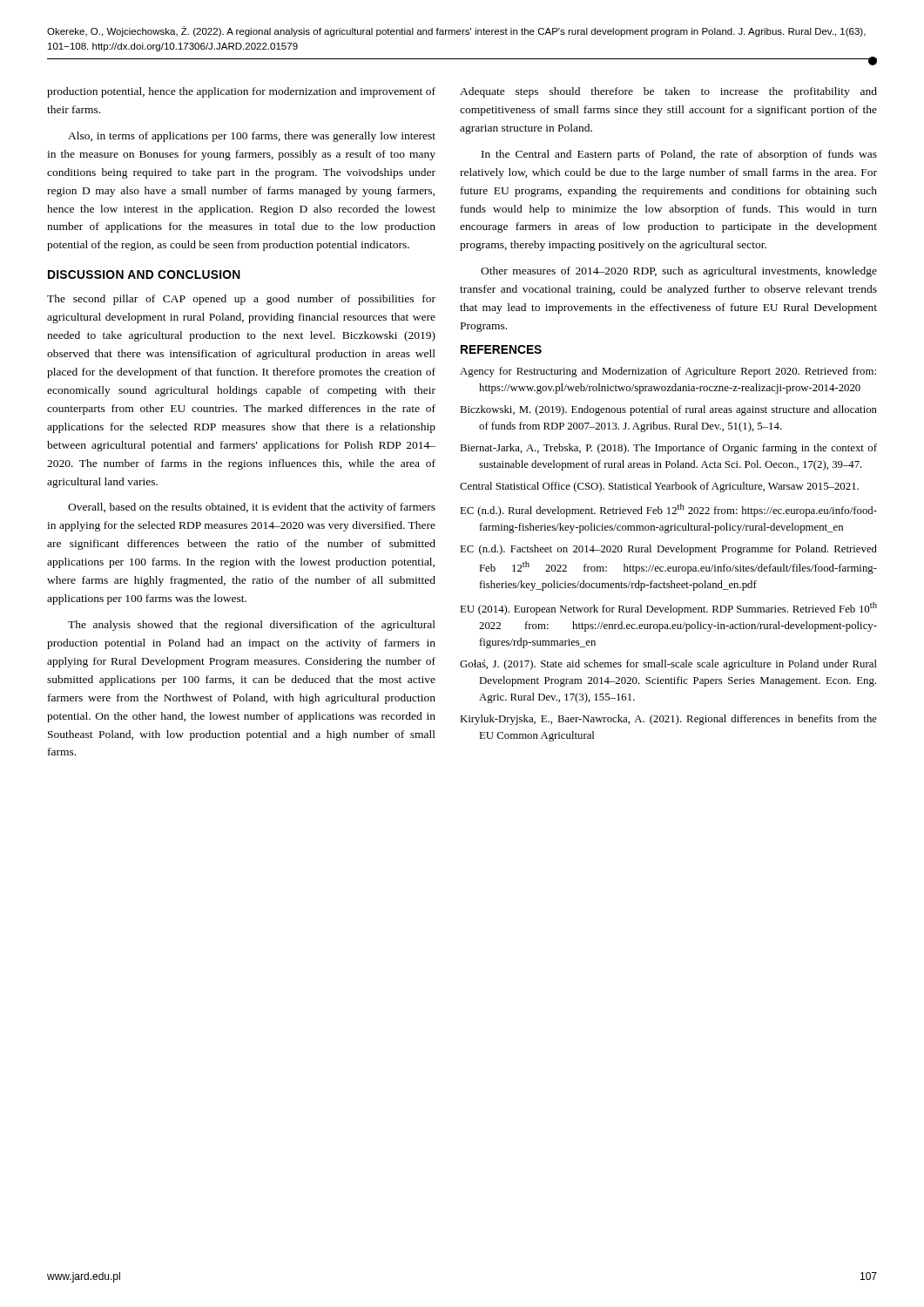924x1307 pixels.
Task: Select the text block starting "Biczkowski, M. (2019). Endogenous potential of"
Action: [668, 418]
